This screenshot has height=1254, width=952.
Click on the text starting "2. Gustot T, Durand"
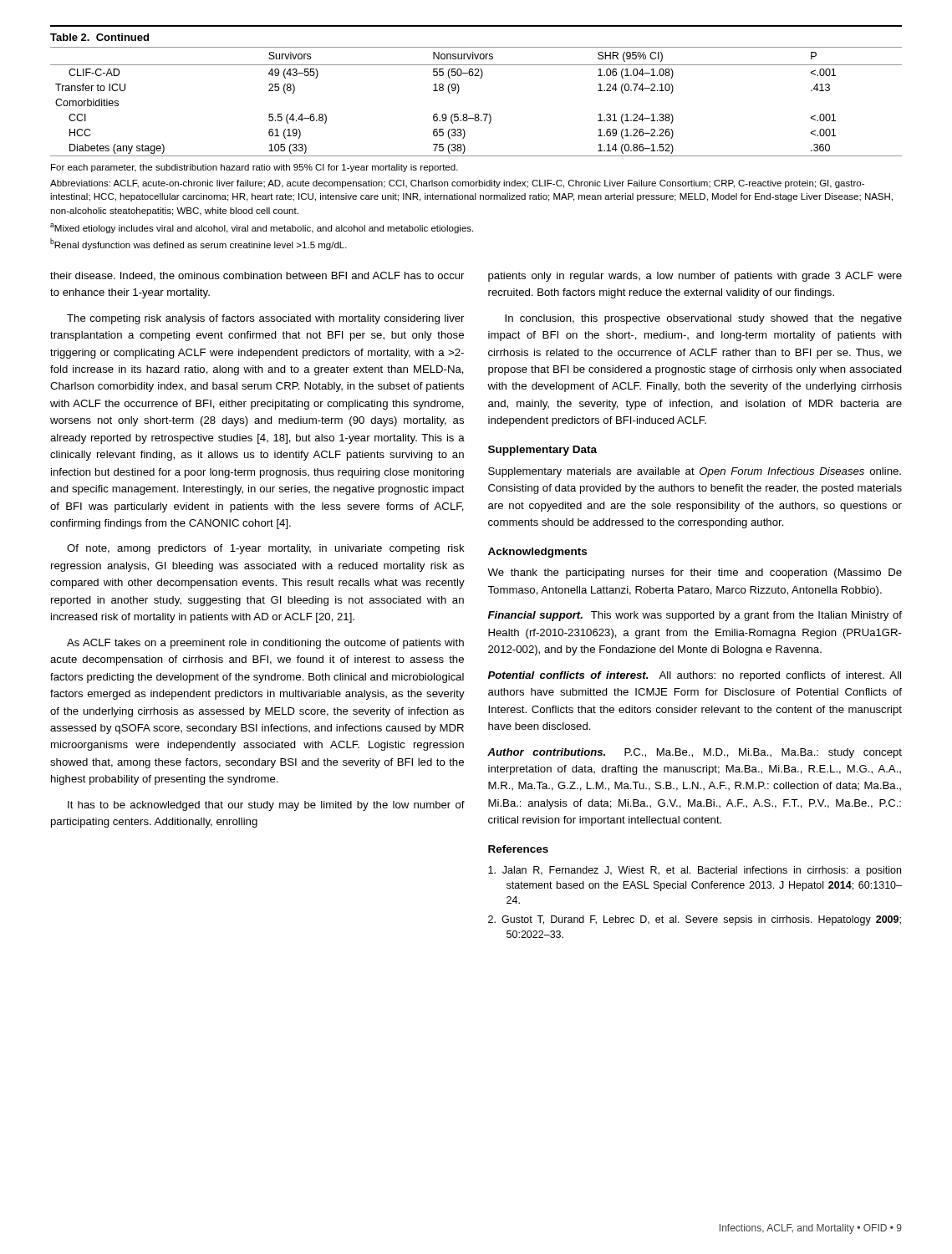[695, 927]
